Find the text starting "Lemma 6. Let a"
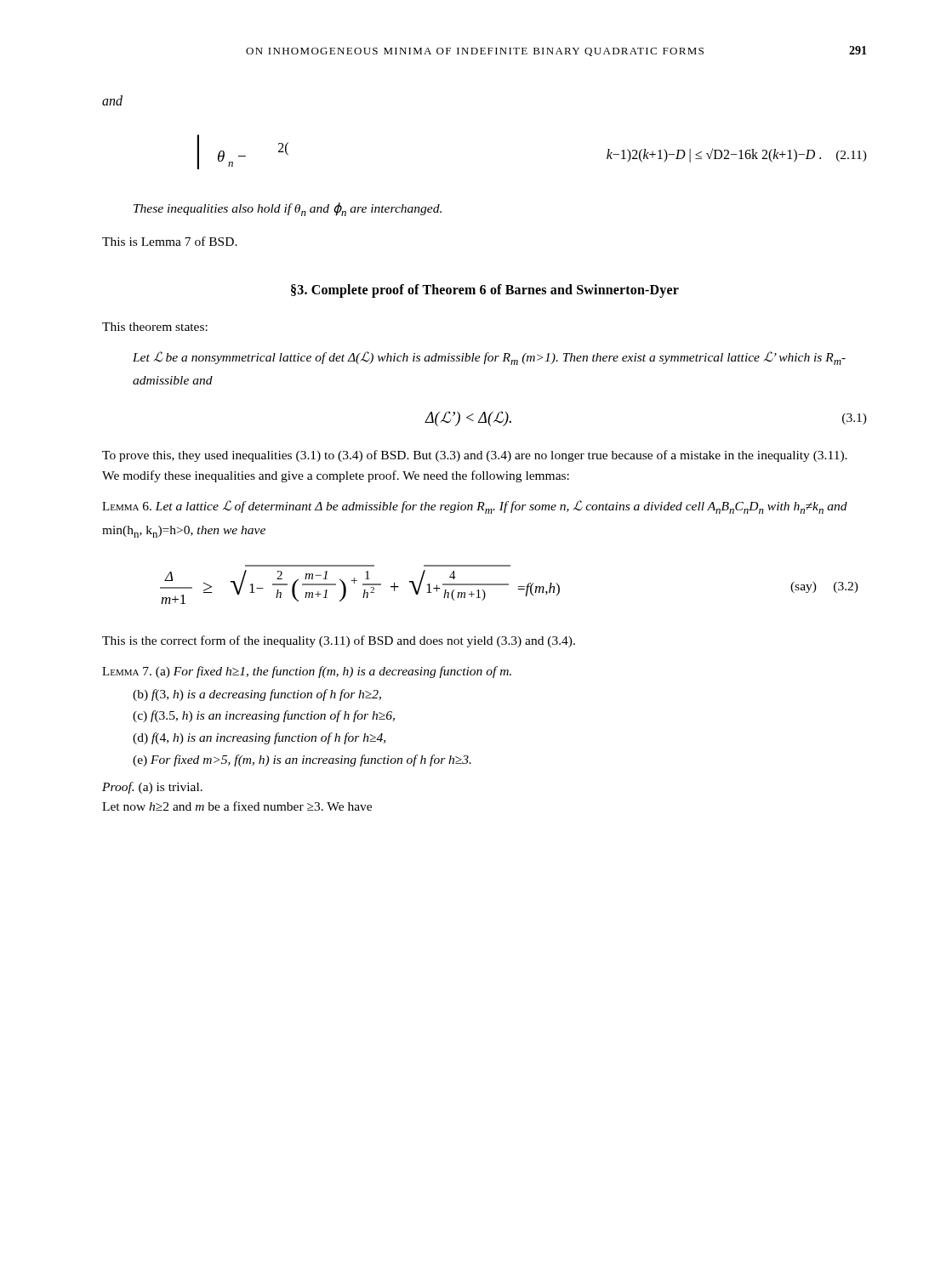This screenshot has width=952, height=1276. pyautogui.click(x=475, y=520)
